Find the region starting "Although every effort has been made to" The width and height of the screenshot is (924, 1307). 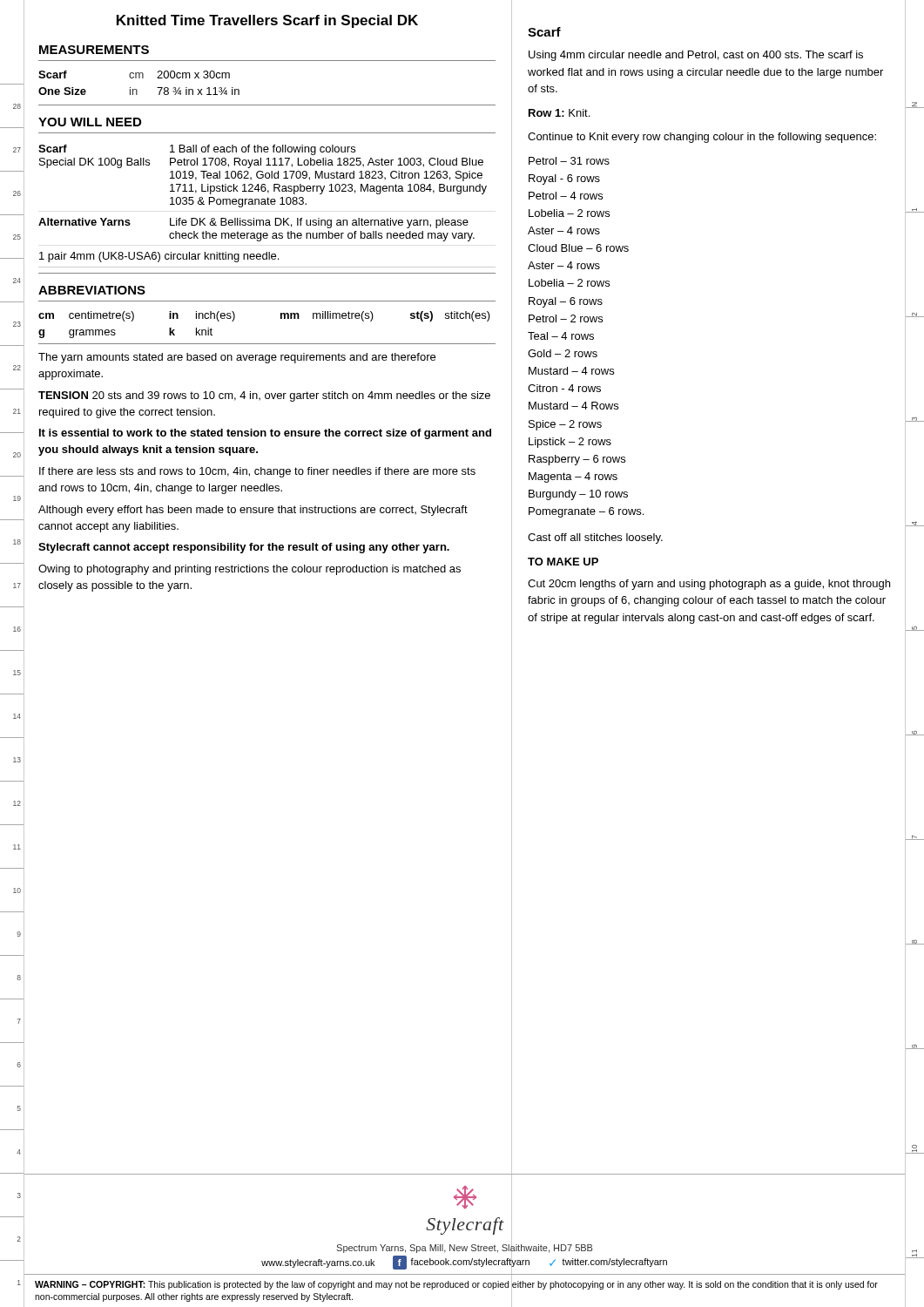(x=253, y=517)
